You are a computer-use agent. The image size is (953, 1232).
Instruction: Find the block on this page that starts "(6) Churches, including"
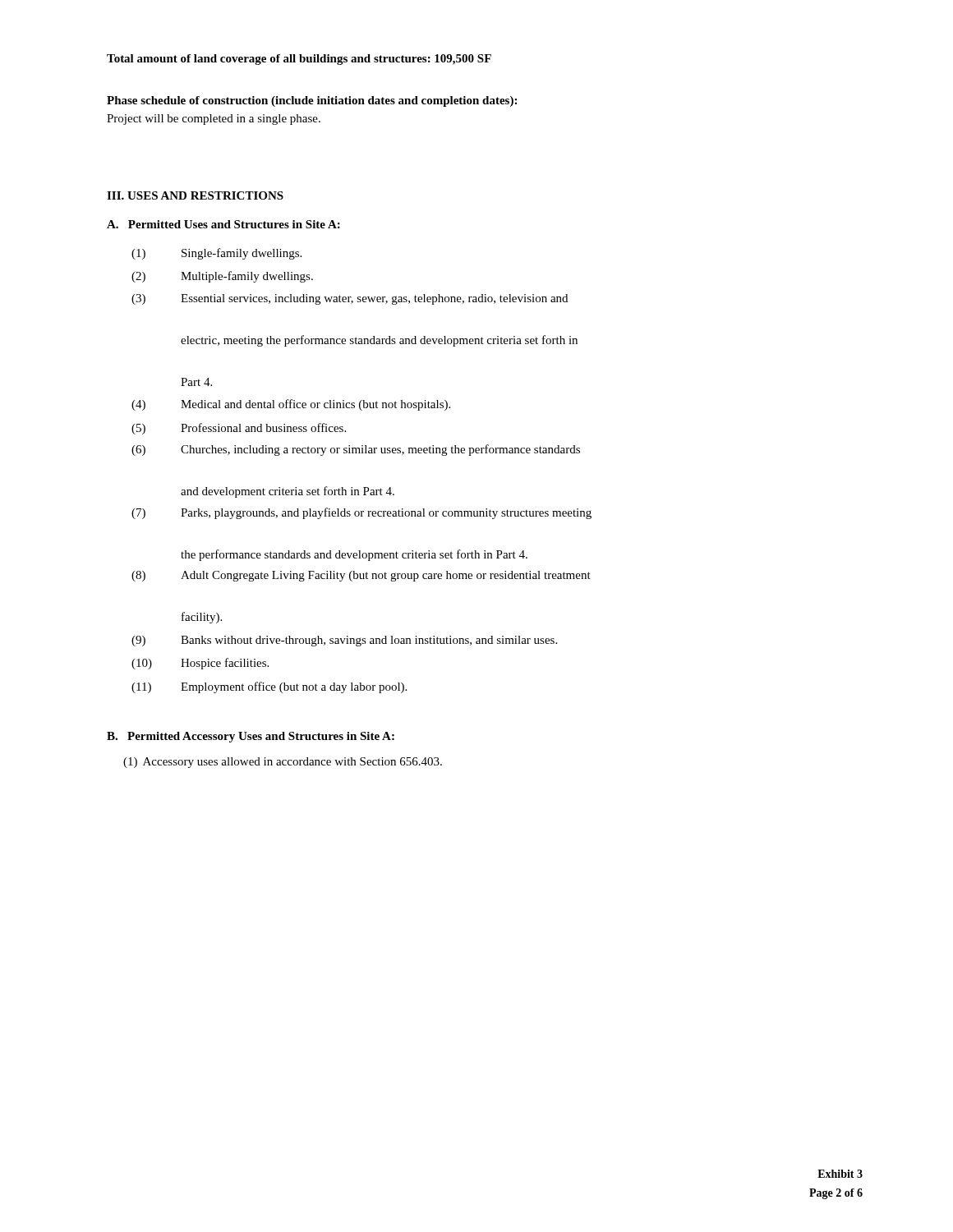356,450
